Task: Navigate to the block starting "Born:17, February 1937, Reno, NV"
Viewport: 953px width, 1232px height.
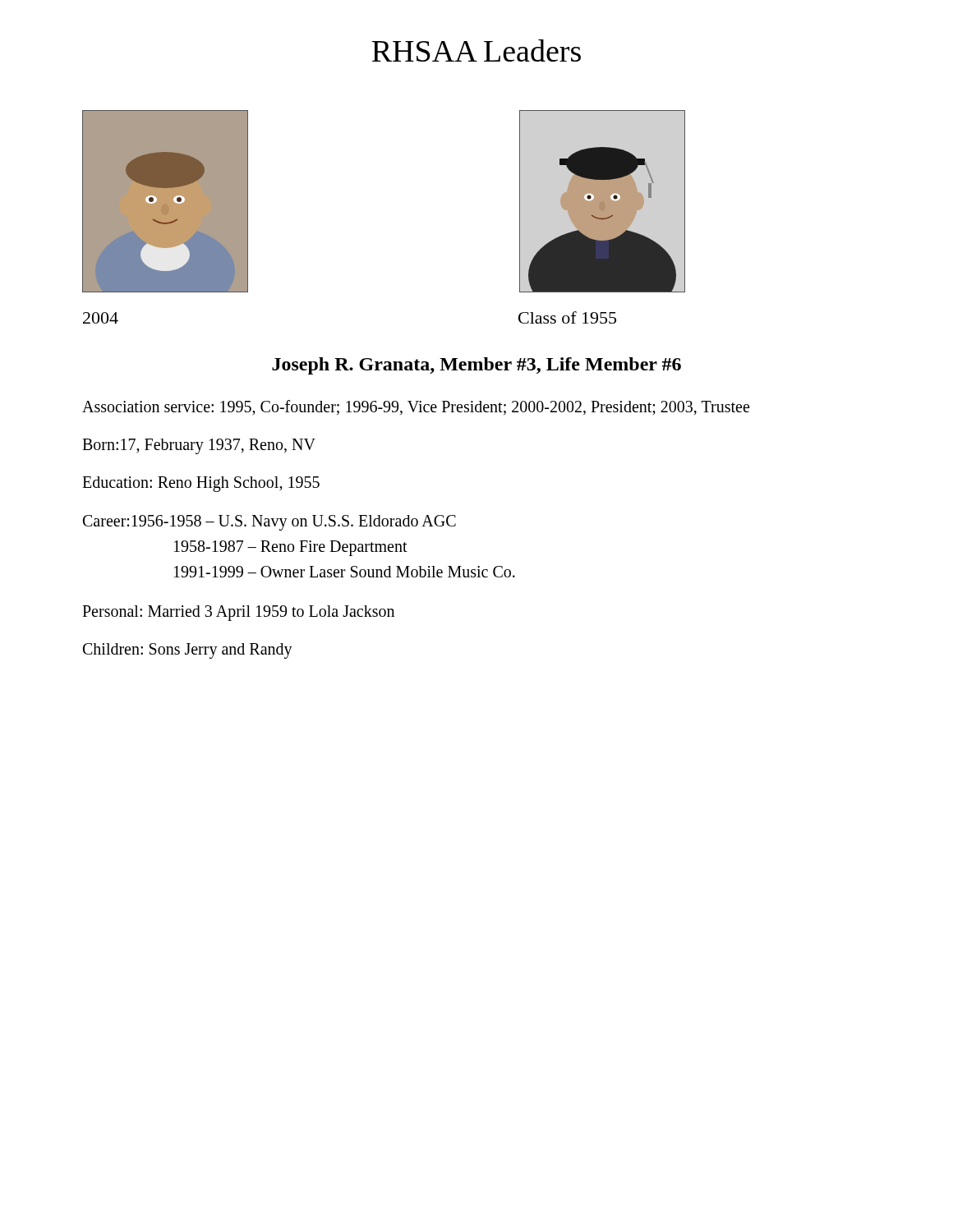Action: tap(199, 444)
